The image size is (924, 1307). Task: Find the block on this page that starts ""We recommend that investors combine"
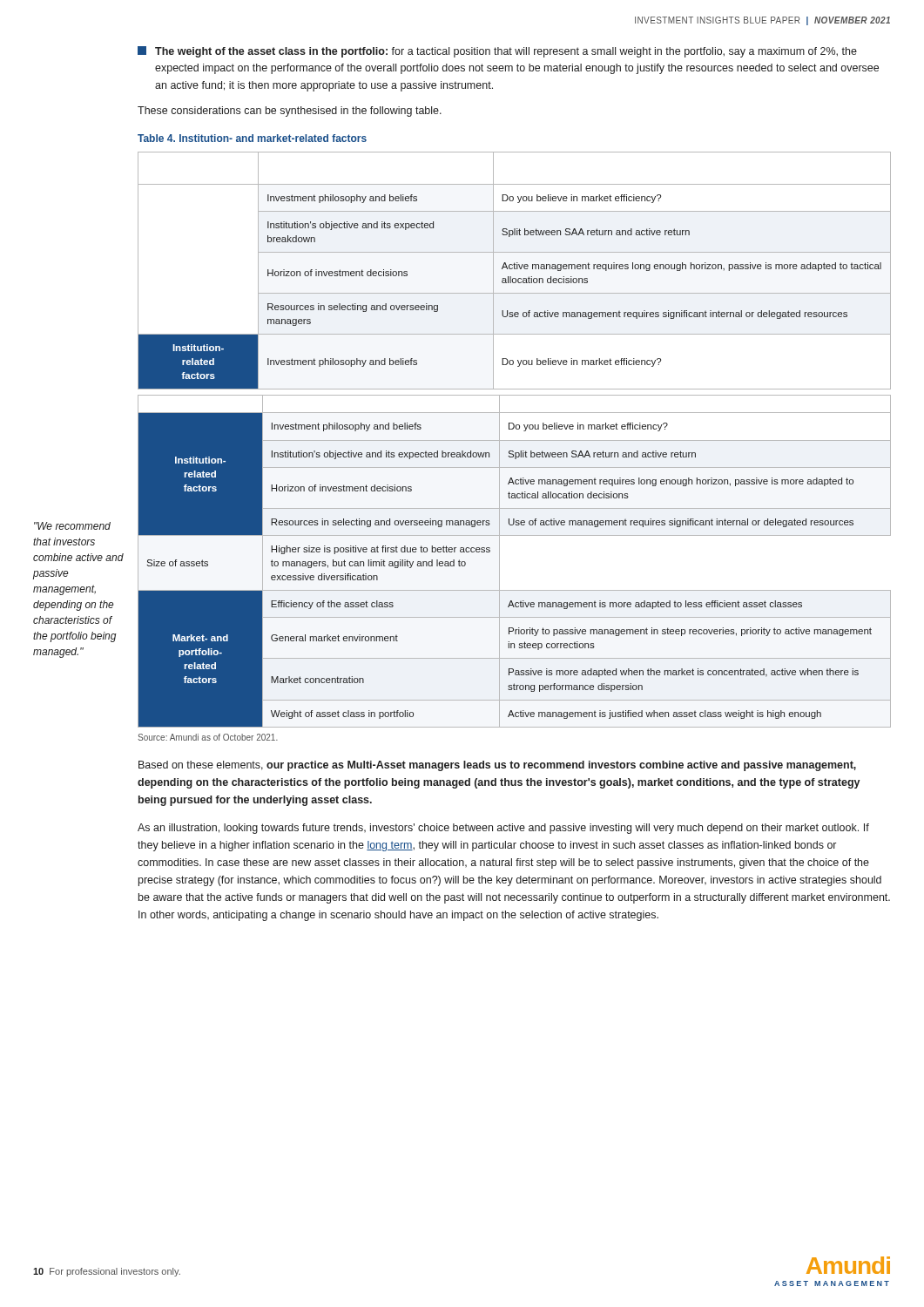78,589
